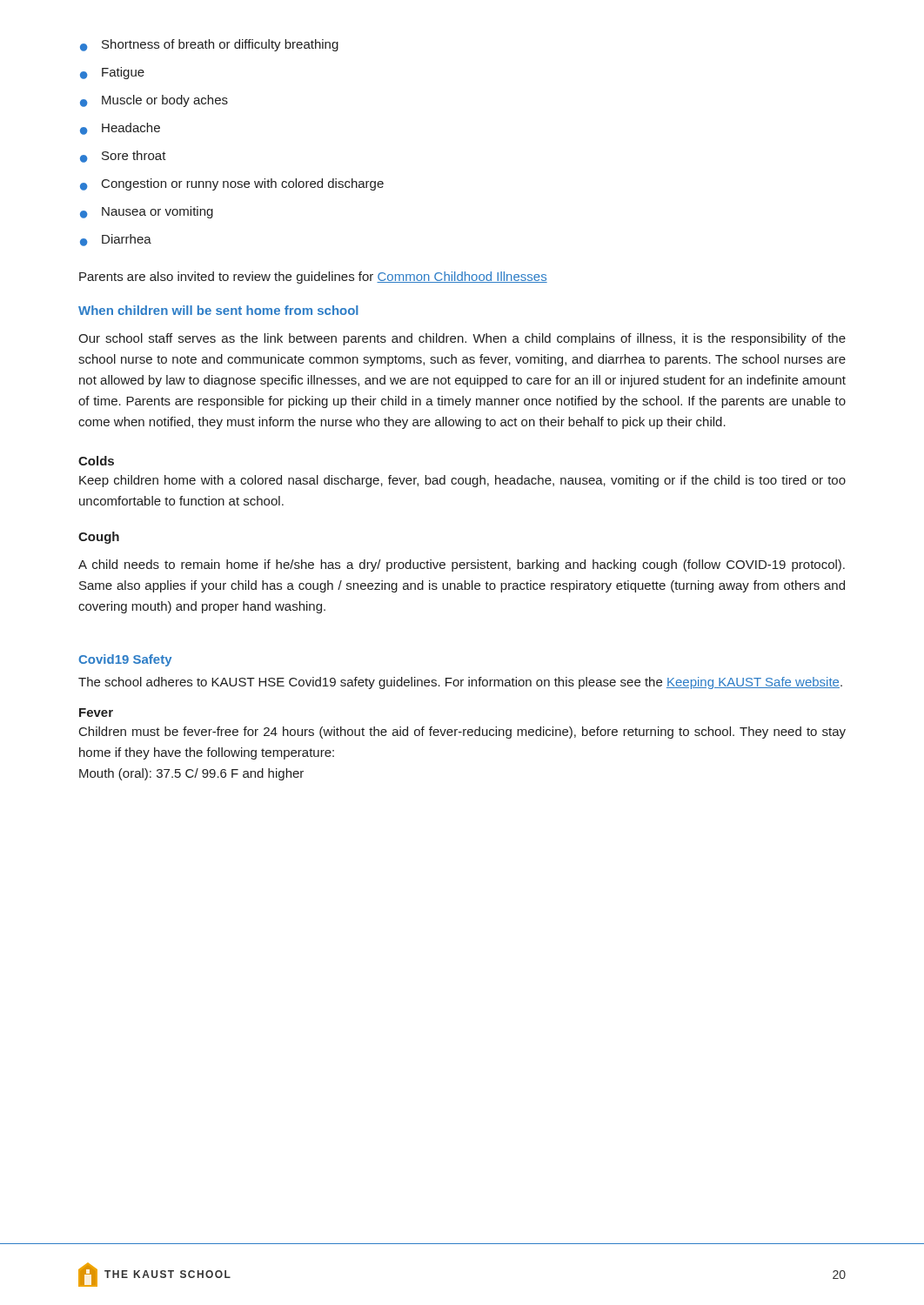Screen dimensions: 1305x924
Task: Click on the text block with the text "Children must be fever-free for 24 hours (without"
Action: [462, 733]
